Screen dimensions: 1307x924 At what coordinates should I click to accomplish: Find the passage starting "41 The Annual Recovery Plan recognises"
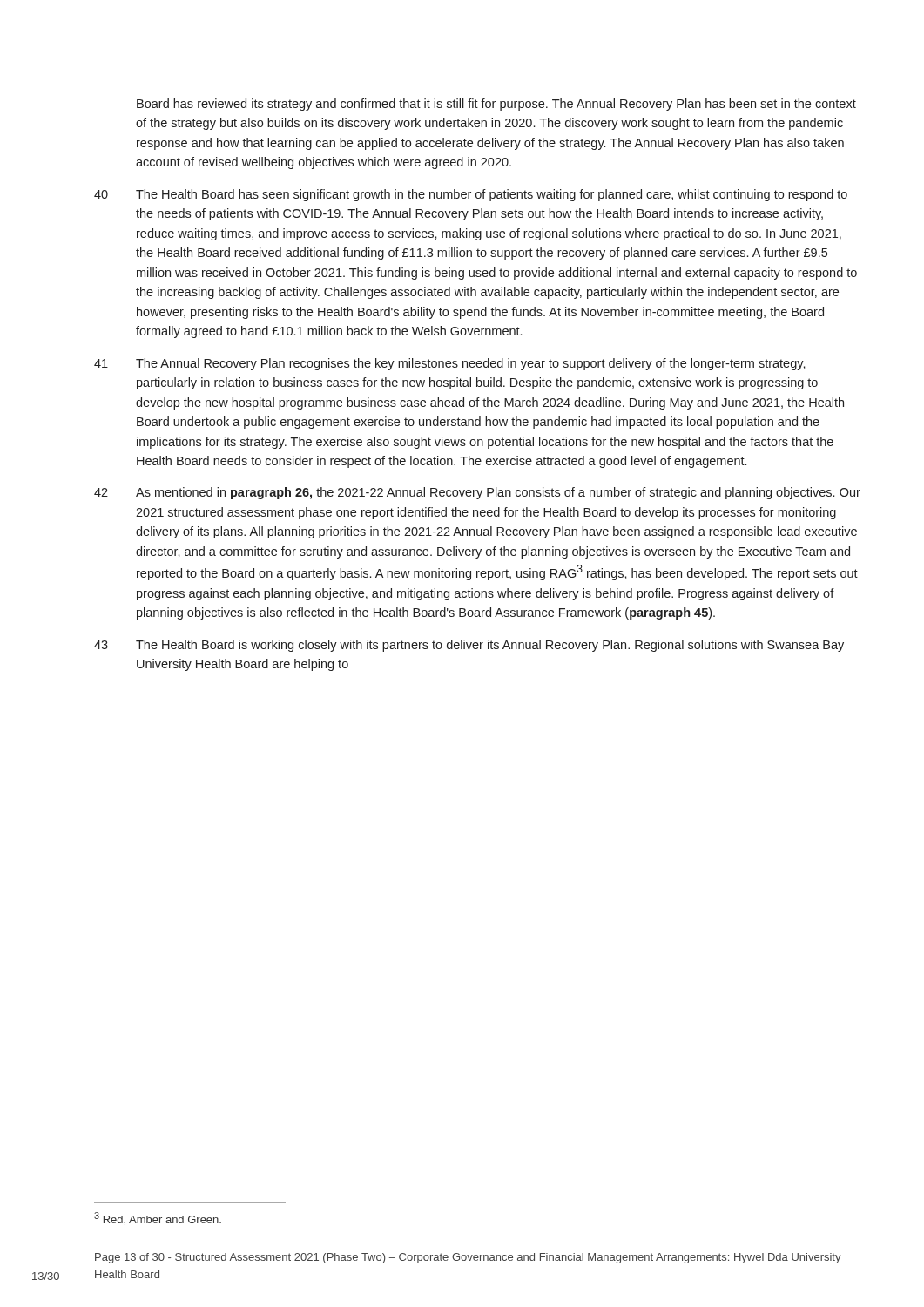[x=478, y=412]
